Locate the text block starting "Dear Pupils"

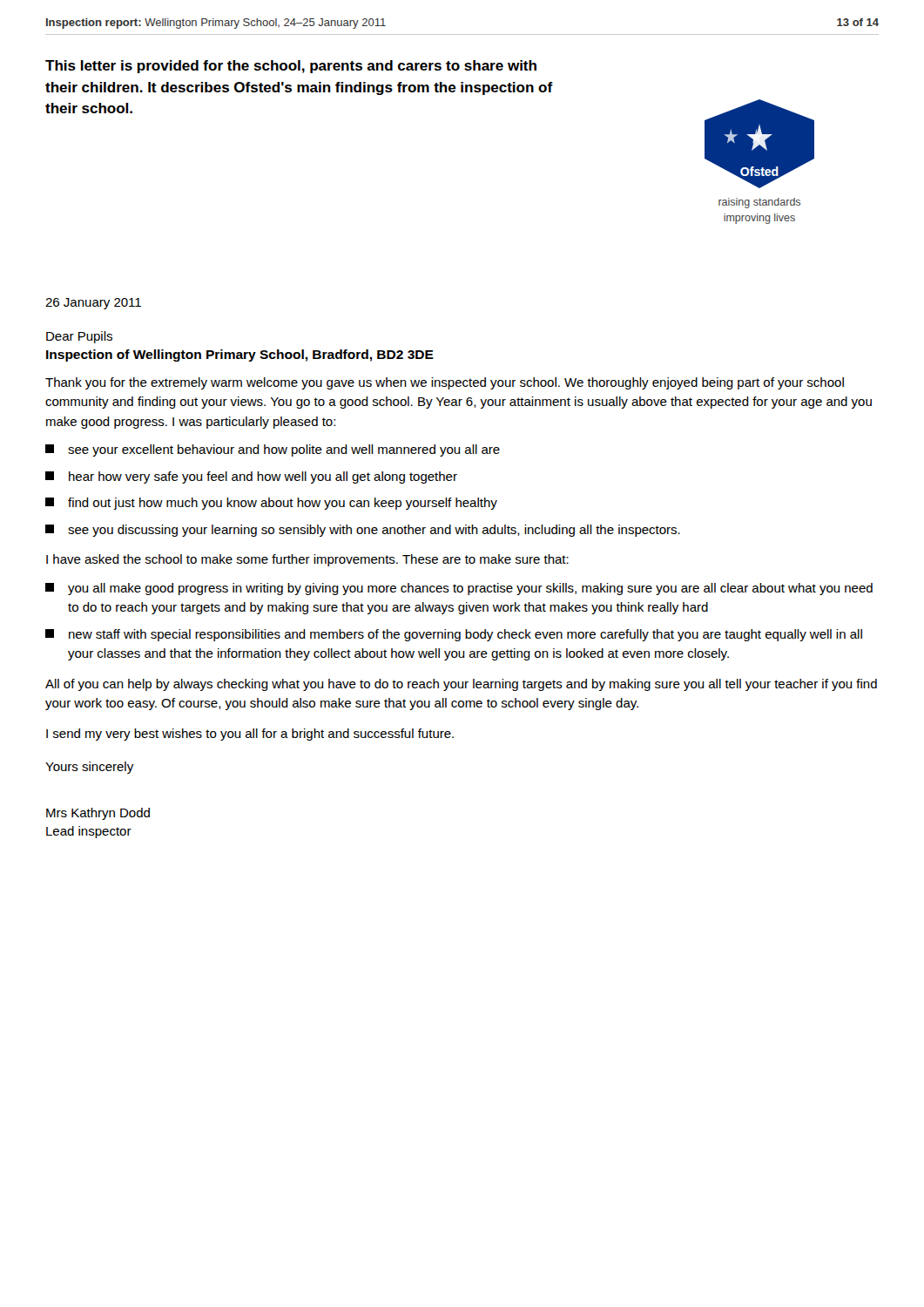click(79, 336)
